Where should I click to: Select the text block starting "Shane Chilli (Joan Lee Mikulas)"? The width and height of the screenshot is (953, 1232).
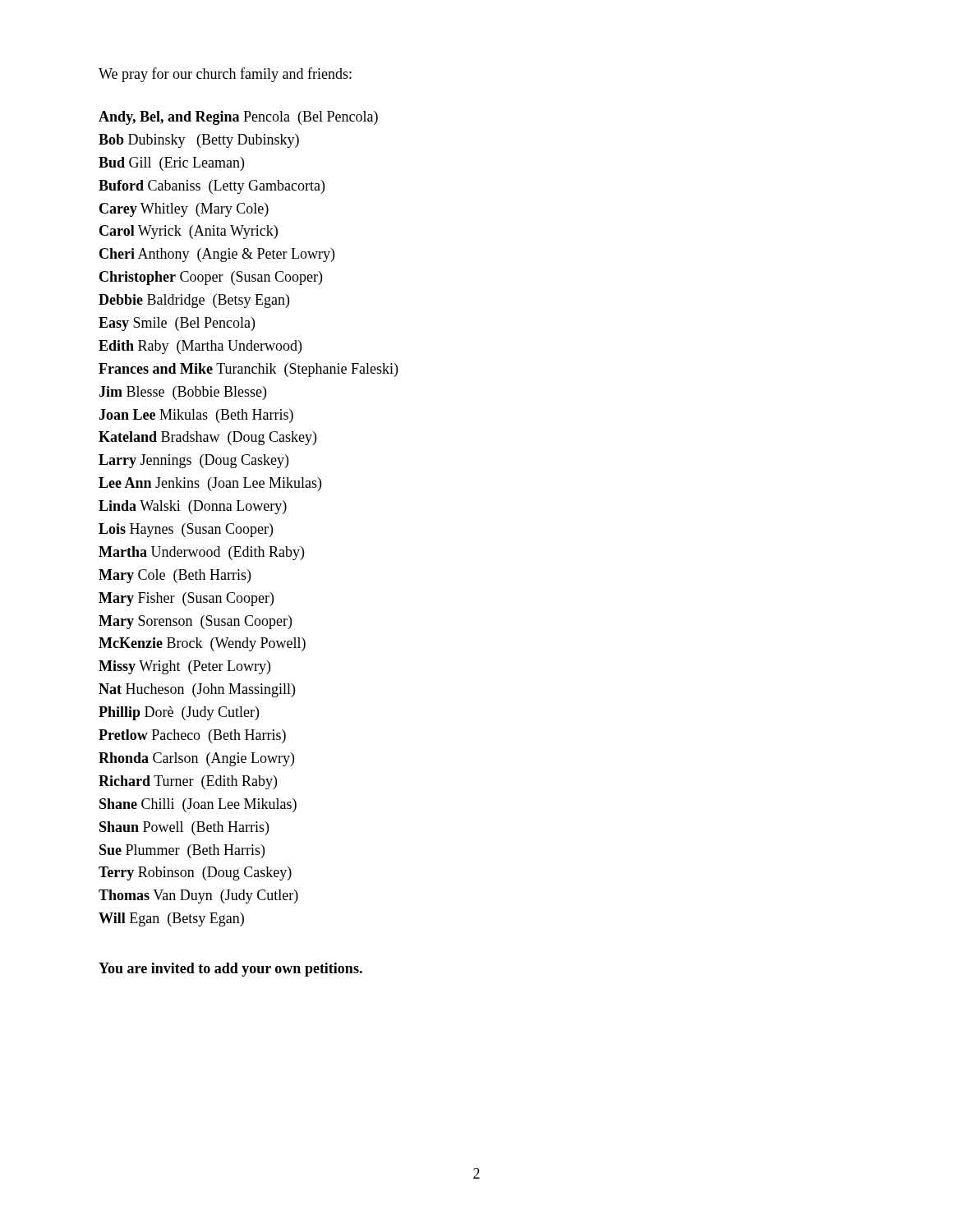pos(198,804)
